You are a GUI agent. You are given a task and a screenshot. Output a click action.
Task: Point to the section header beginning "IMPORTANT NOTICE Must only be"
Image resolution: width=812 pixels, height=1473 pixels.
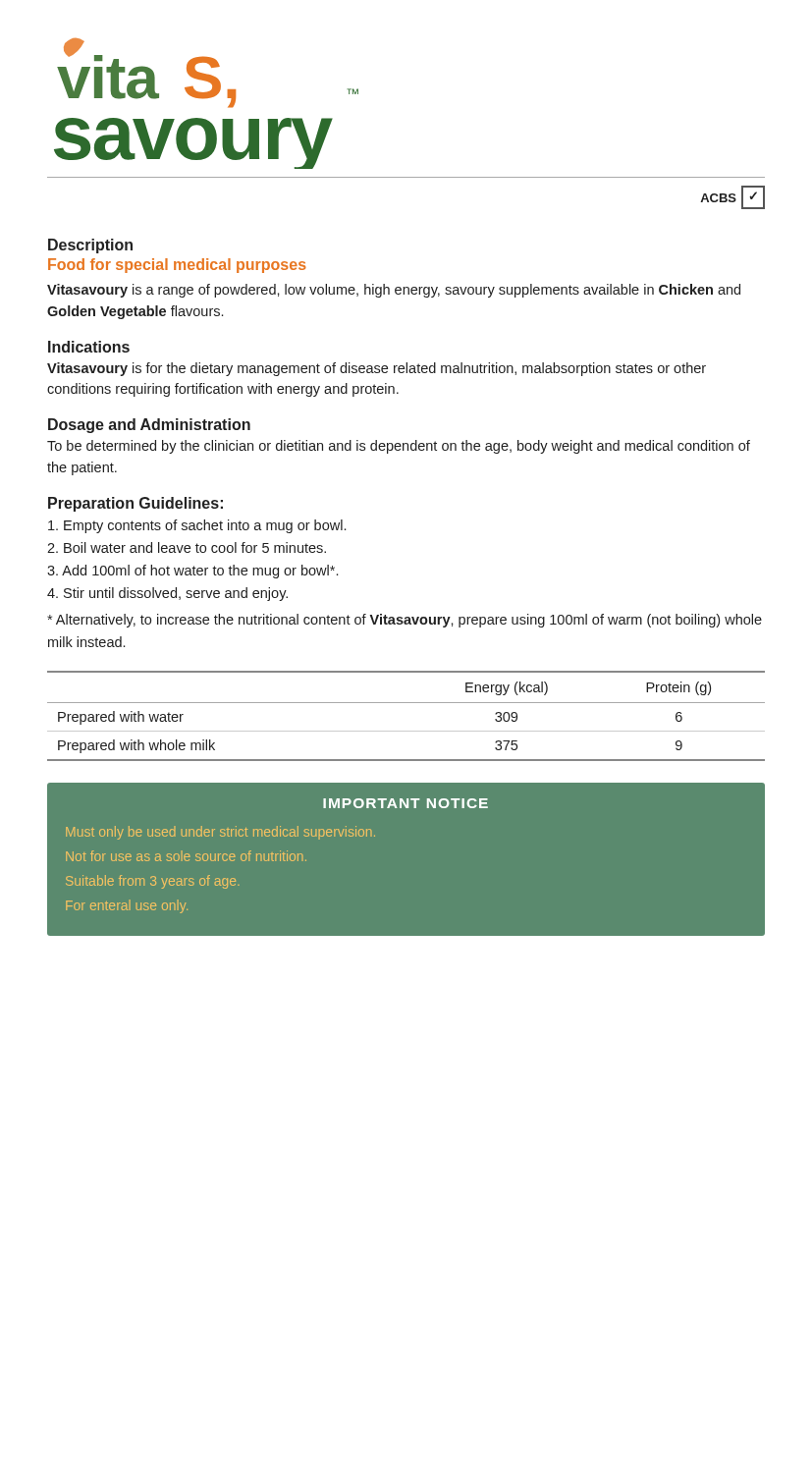pyautogui.click(x=406, y=850)
